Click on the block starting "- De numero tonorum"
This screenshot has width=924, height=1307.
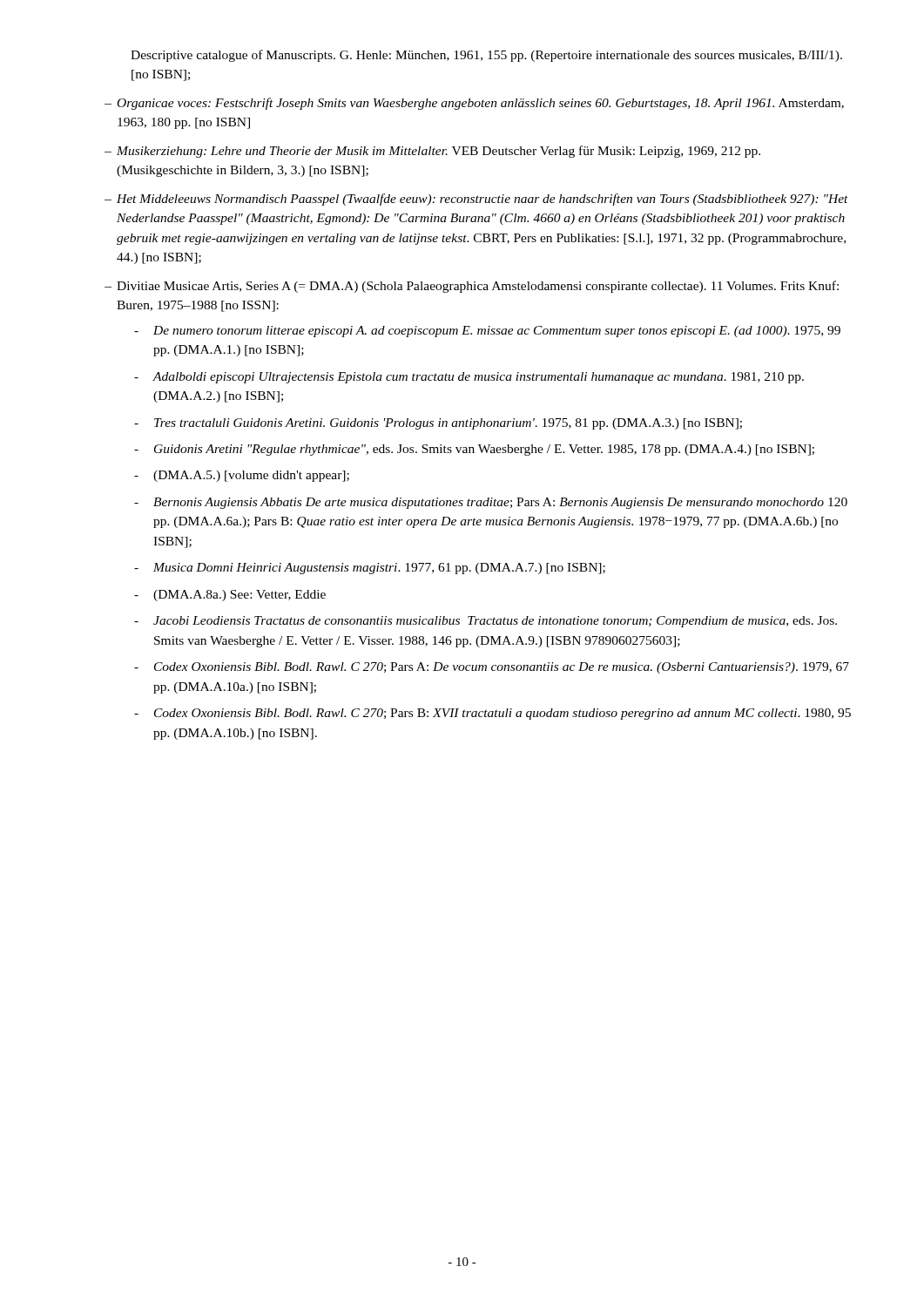494,340
